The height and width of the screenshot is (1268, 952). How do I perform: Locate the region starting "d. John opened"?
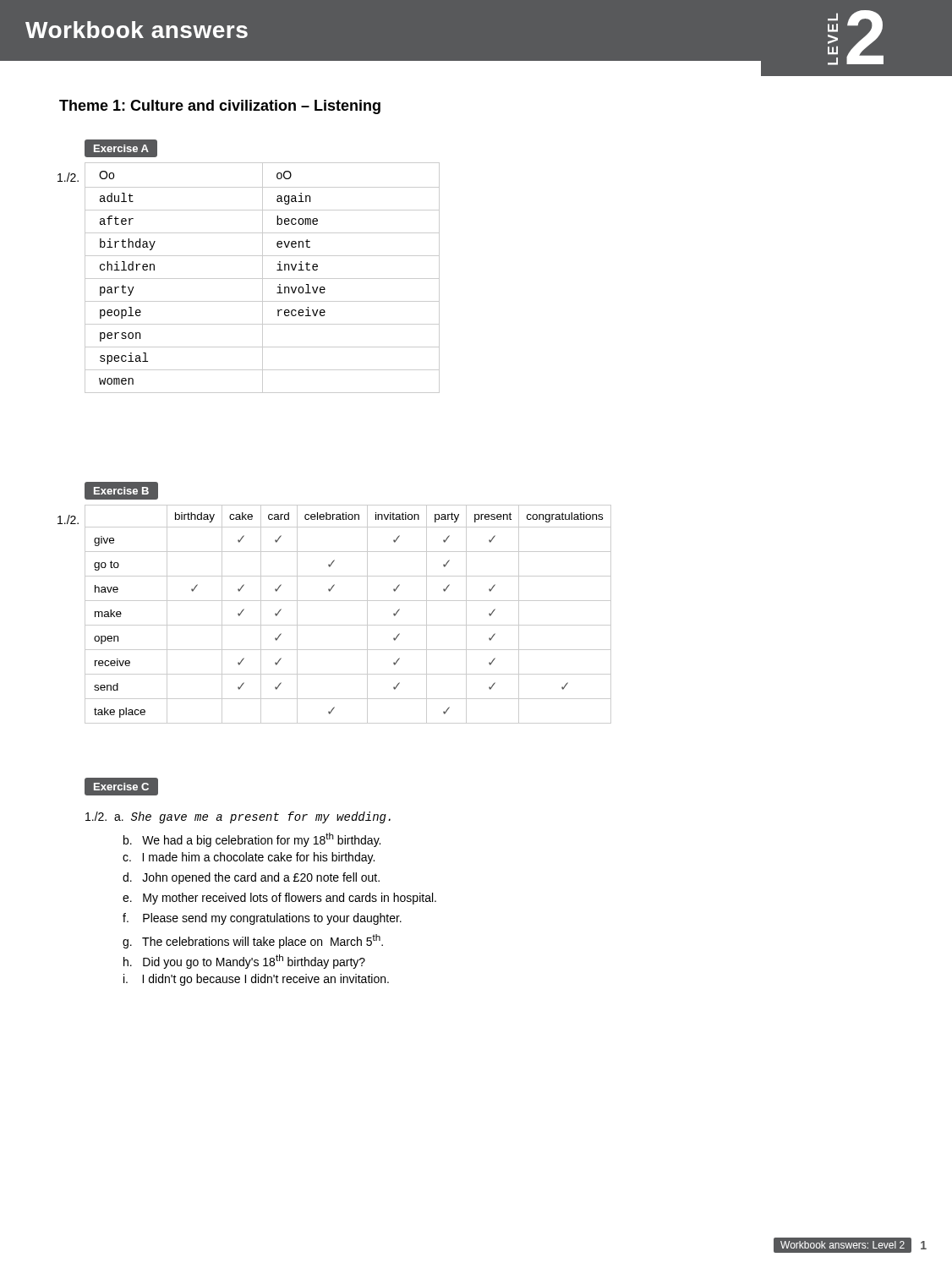(252, 877)
